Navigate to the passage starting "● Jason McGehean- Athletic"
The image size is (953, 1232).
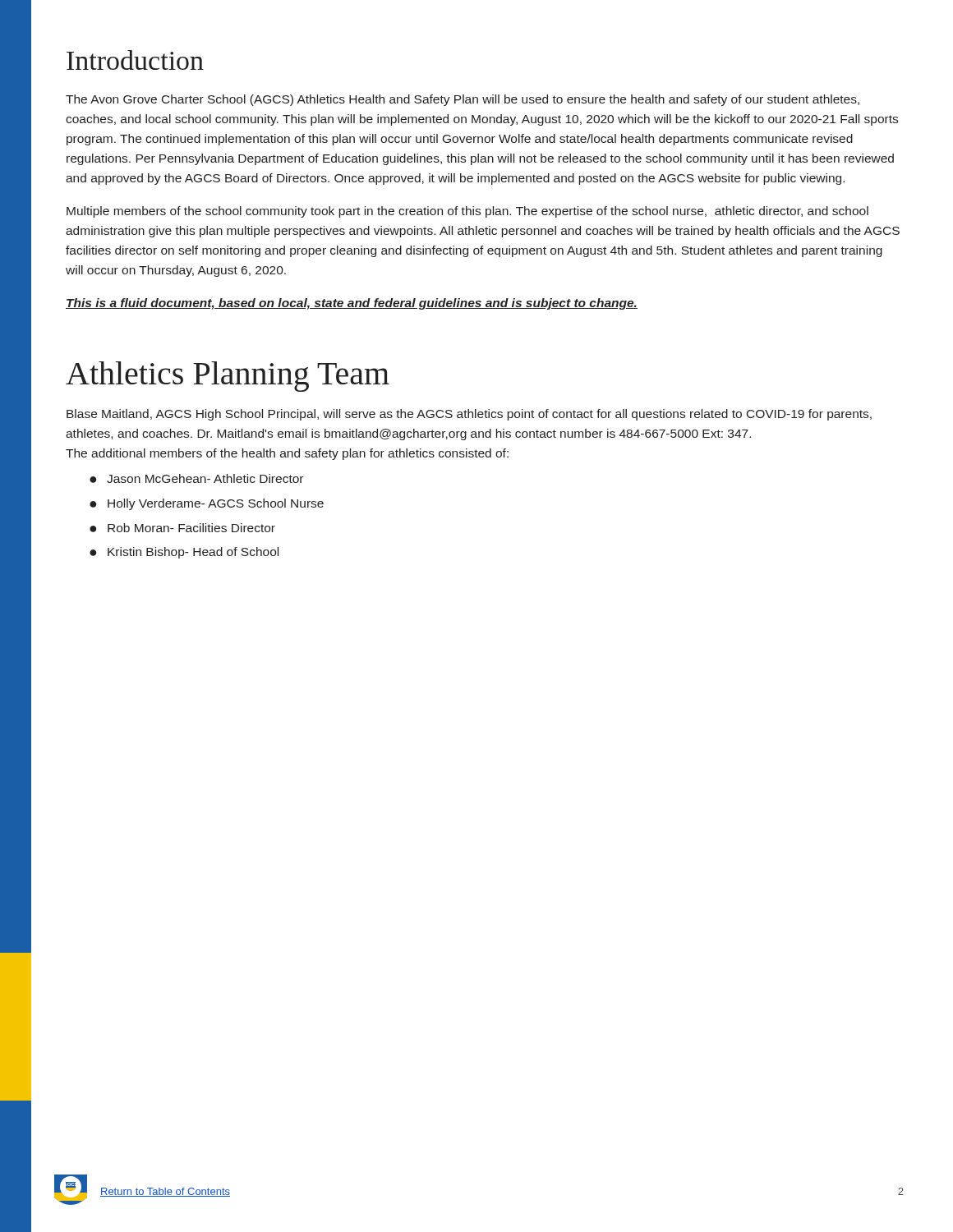click(x=196, y=480)
